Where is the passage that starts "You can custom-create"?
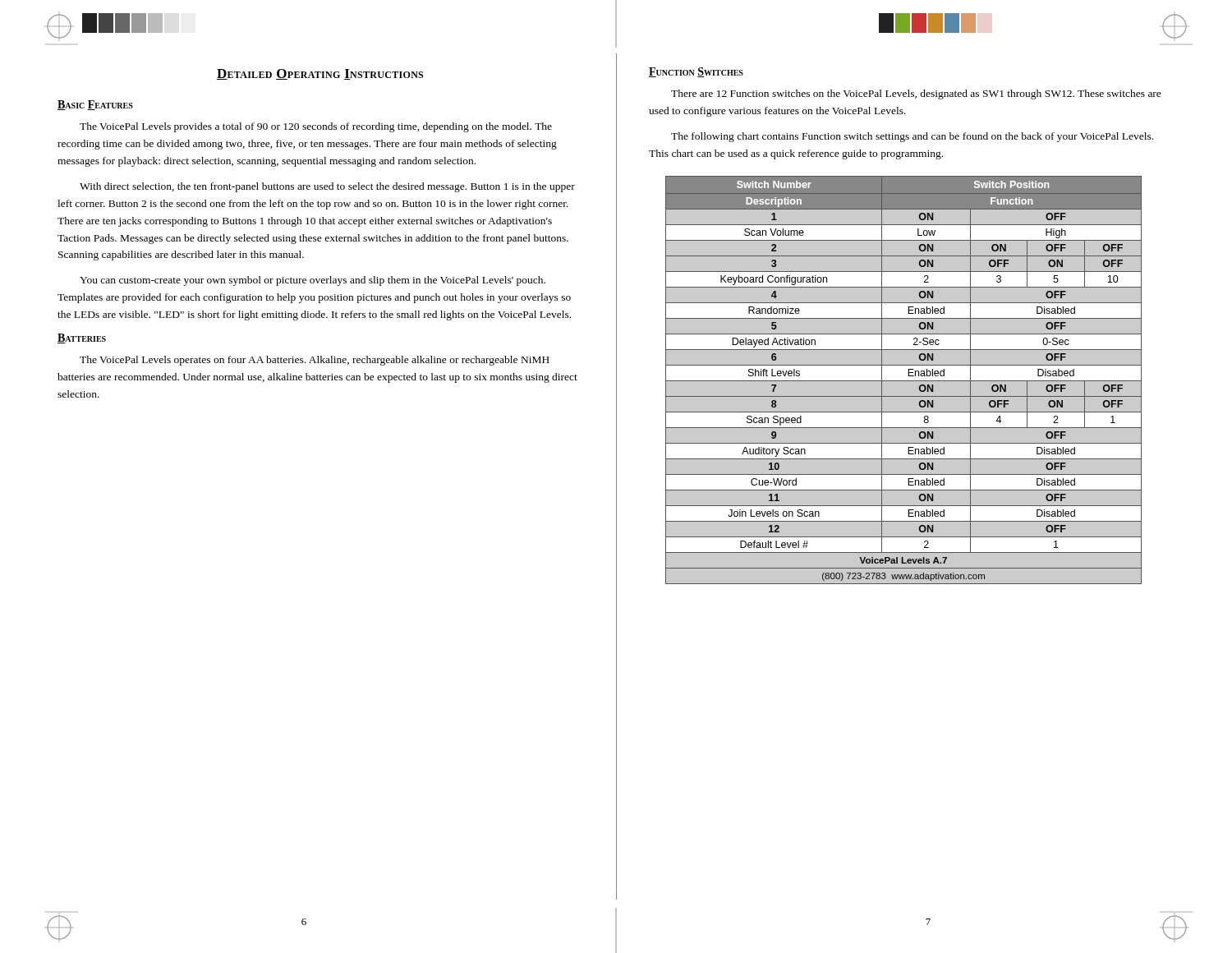The height and width of the screenshot is (953, 1232). pyautogui.click(x=315, y=297)
